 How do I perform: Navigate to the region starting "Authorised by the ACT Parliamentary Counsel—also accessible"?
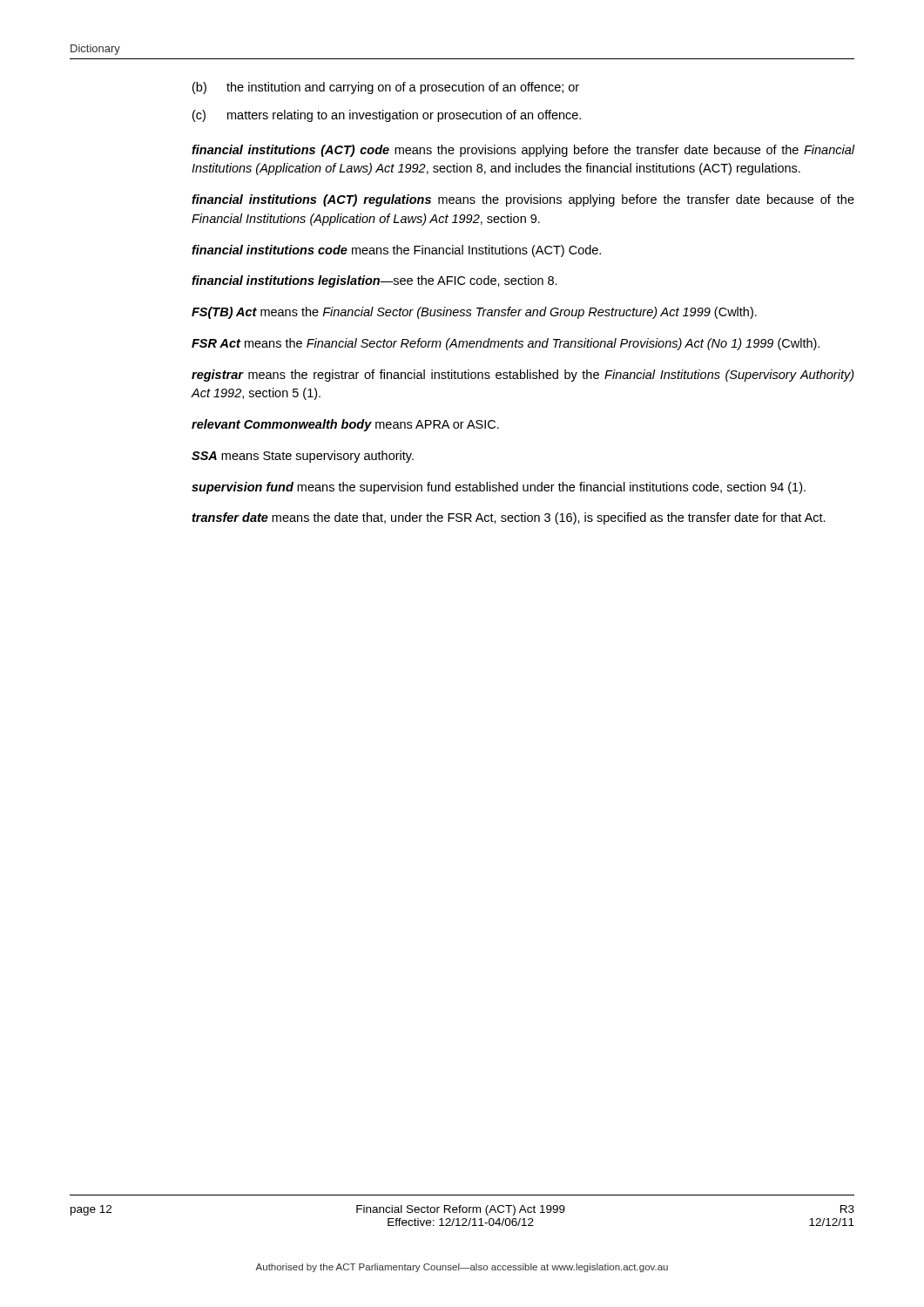[x=462, y=1267]
